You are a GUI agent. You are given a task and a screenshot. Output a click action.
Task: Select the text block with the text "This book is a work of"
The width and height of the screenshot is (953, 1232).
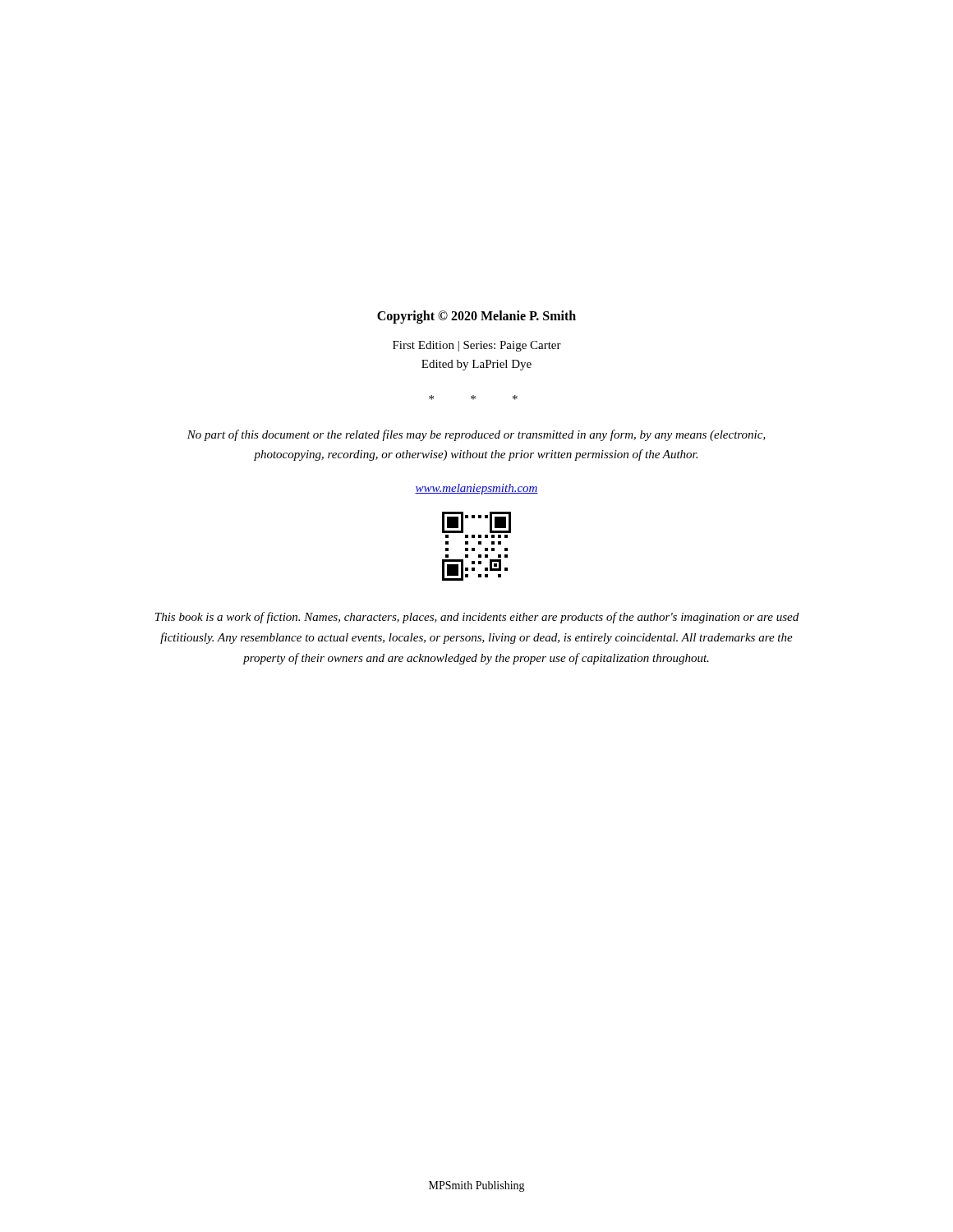[476, 637]
